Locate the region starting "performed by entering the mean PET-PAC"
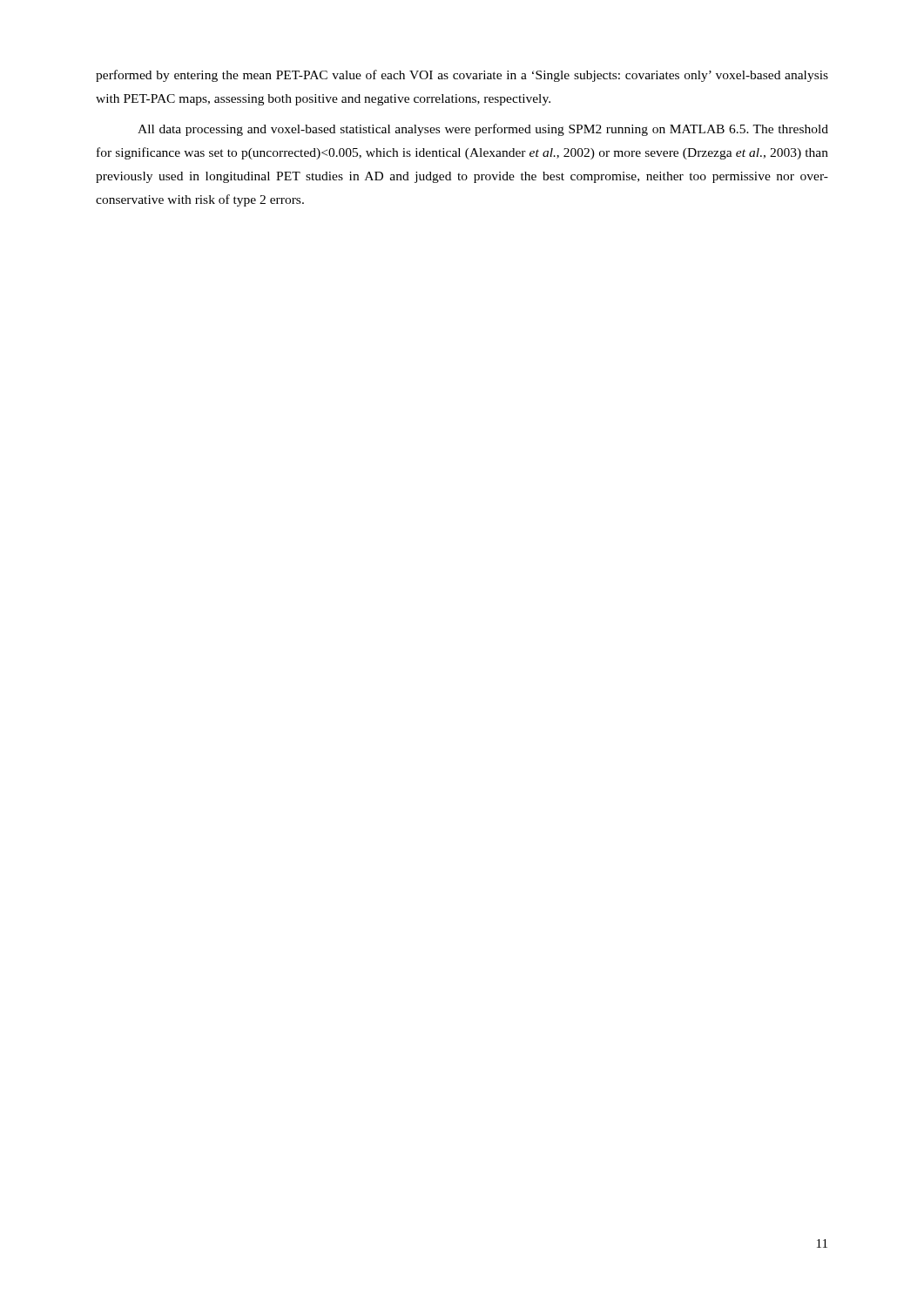This screenshot has width=924, height=1307. click(x=462, y=86)
